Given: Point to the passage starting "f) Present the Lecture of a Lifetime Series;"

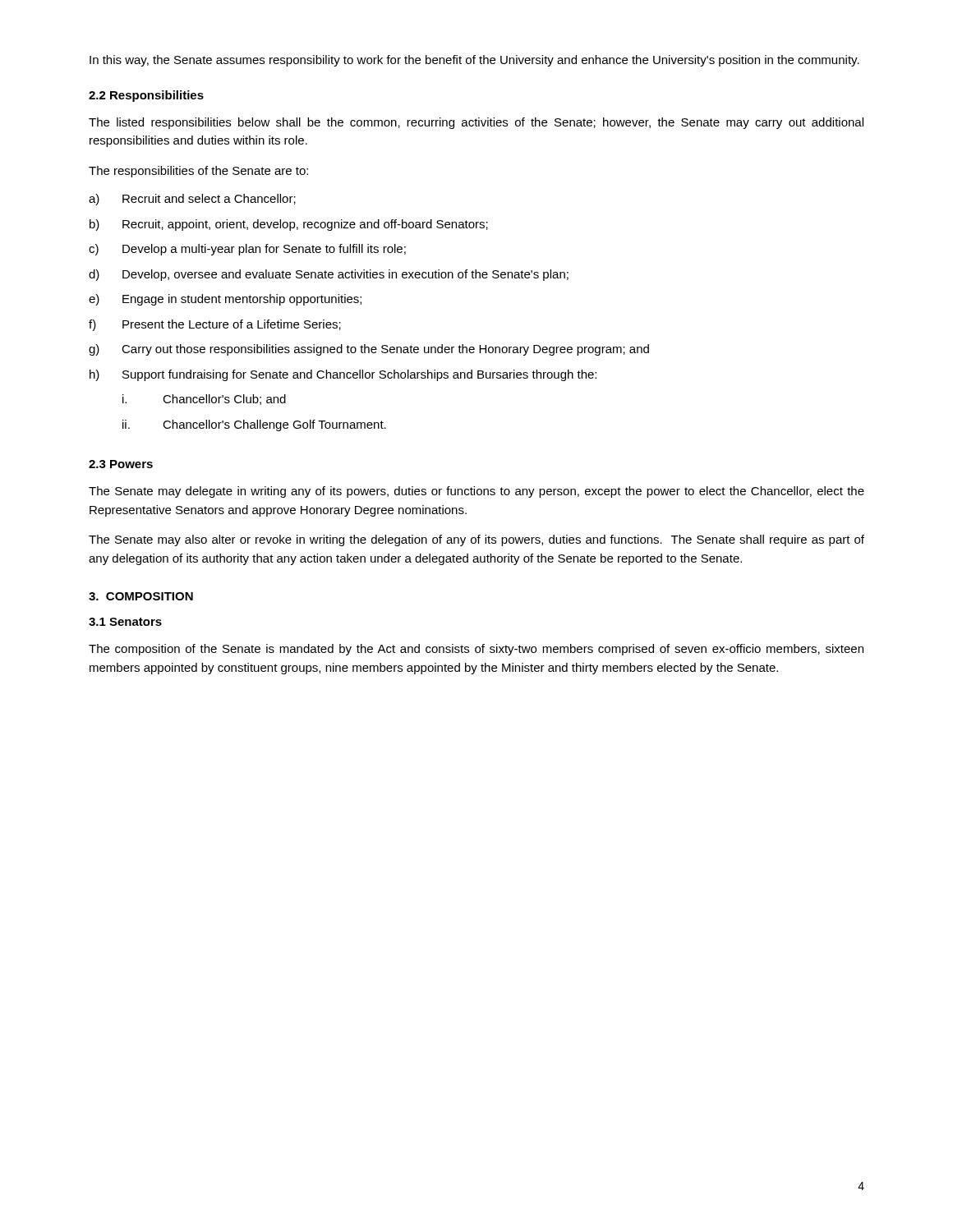Looking at the screenshot, I should [x=215, y=325].
